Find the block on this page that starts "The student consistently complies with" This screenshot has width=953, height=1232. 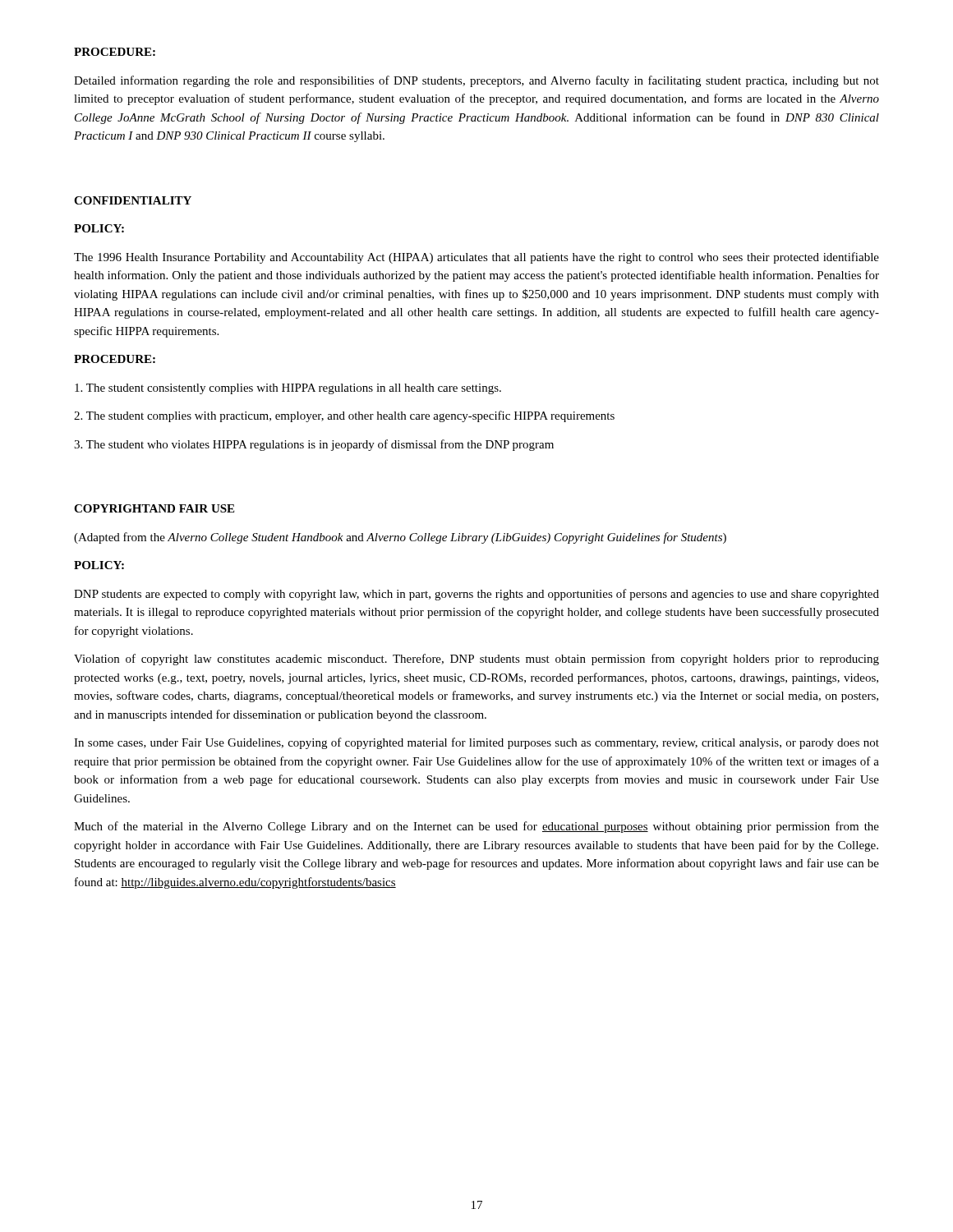476,387
